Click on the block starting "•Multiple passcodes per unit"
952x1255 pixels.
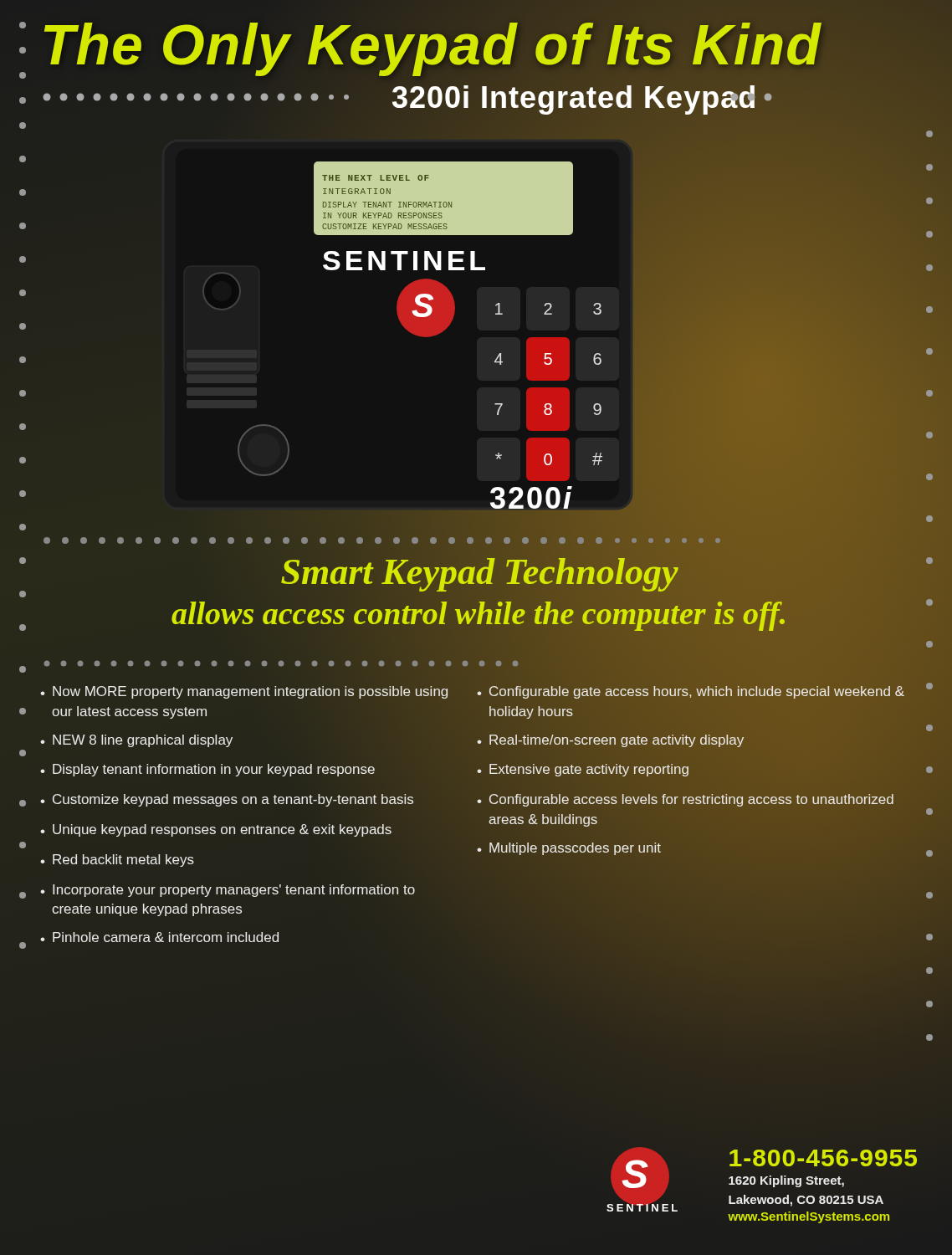[x=569, y=849]
